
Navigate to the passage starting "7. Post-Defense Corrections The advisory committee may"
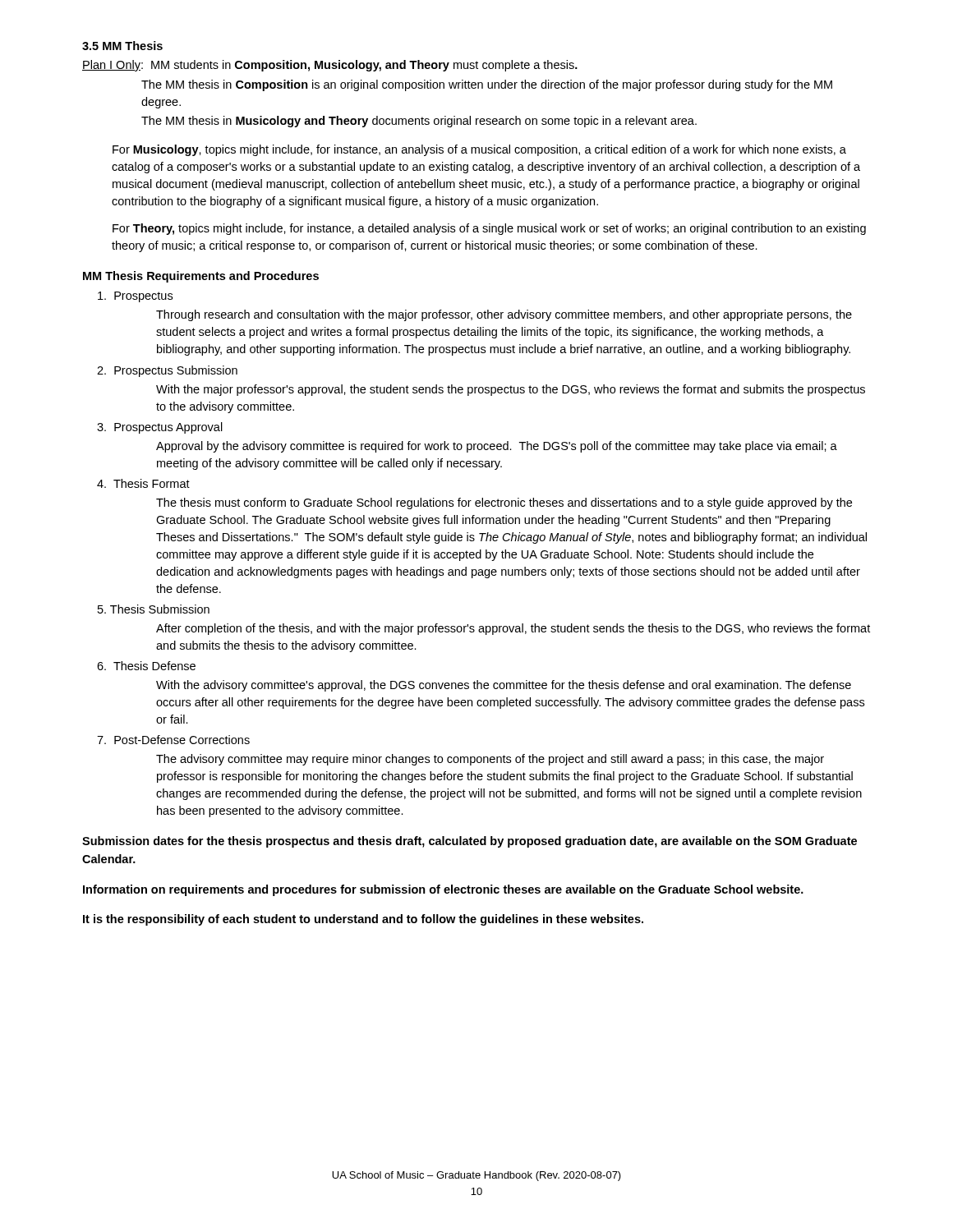coord(484,776)
